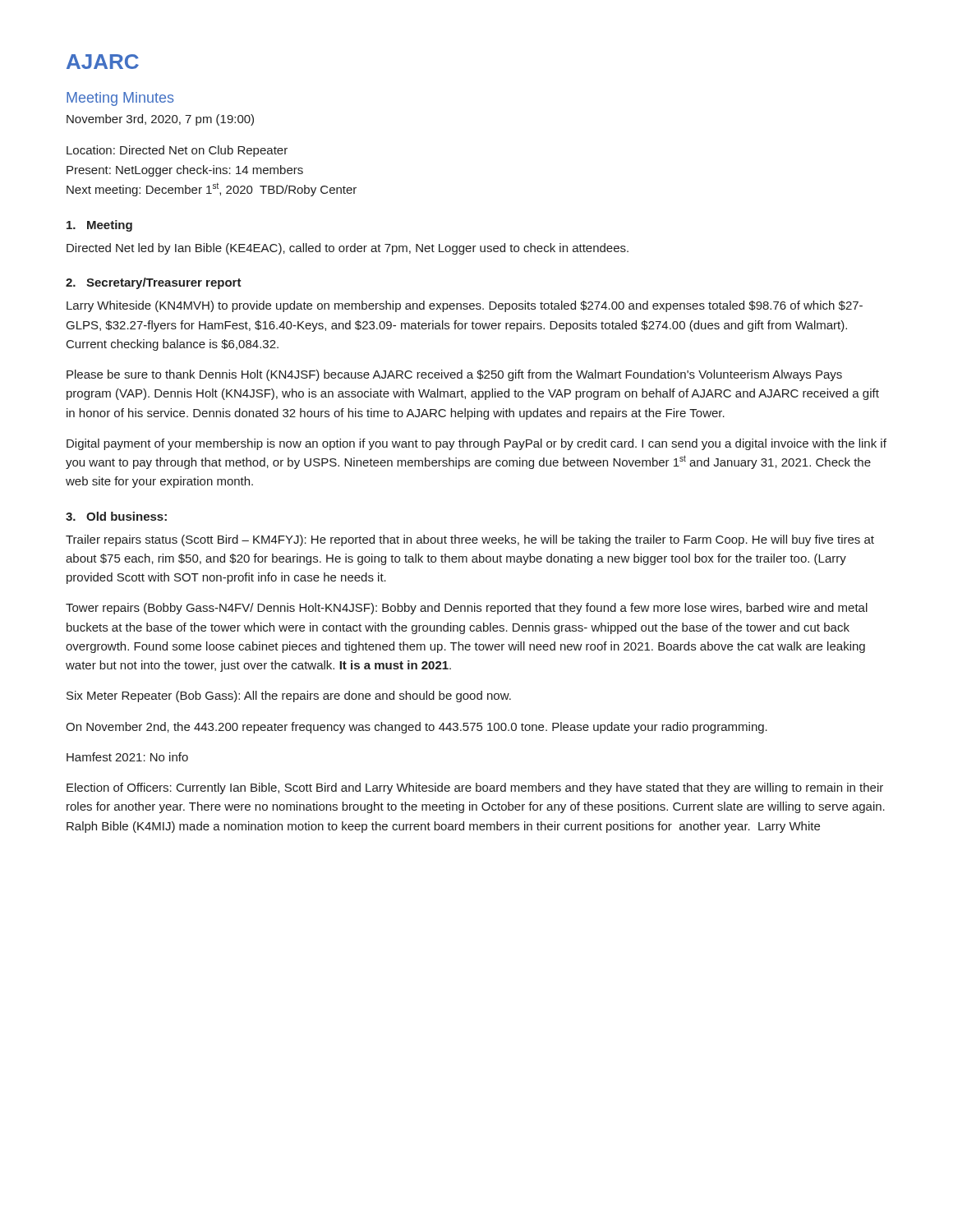Click the passage that begins "Directed Net led by Ian Bible (KE4EAC),"

click(x=348, y=248)
